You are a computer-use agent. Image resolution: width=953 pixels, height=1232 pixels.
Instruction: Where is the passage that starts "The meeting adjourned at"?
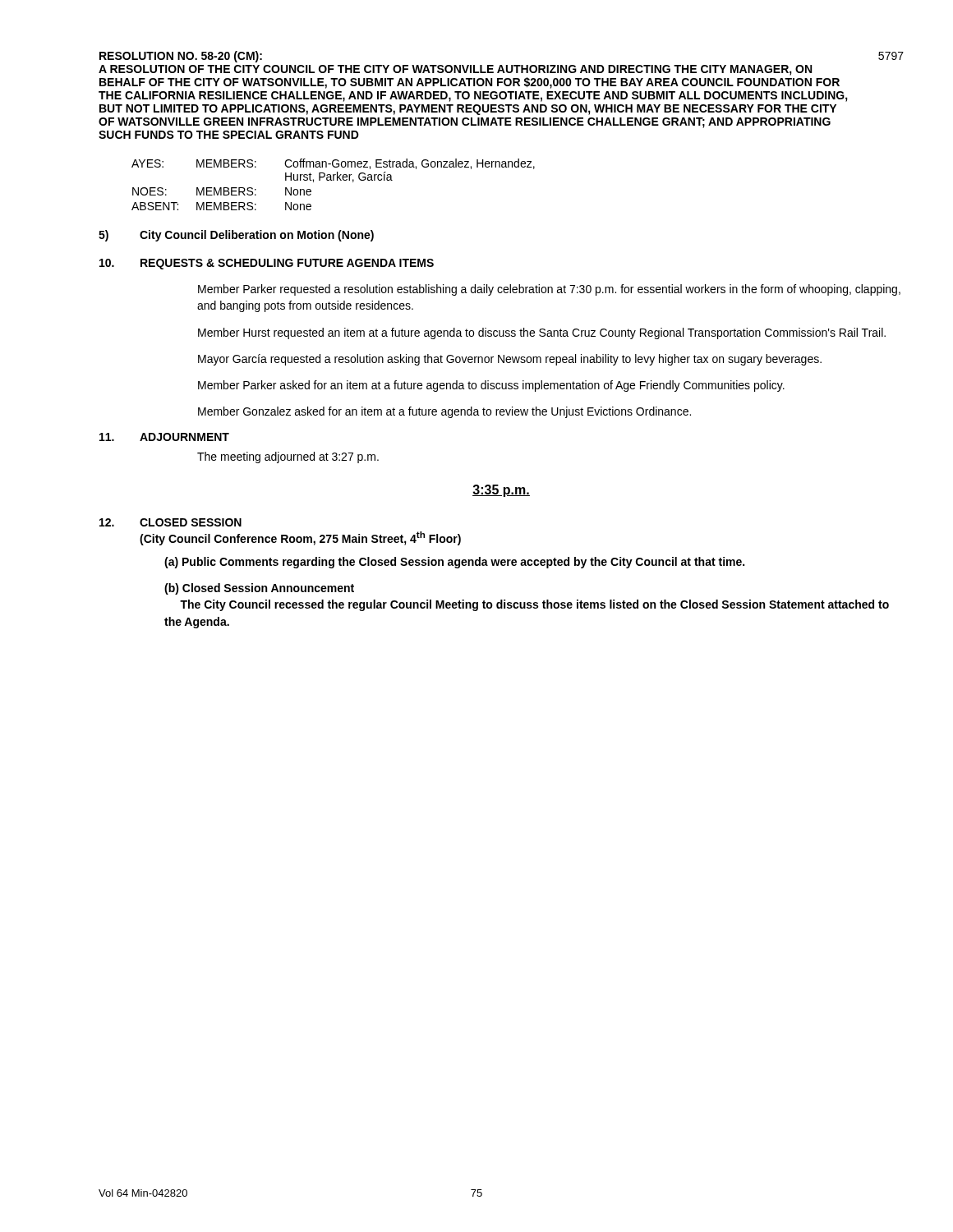[x=288, y=457]
